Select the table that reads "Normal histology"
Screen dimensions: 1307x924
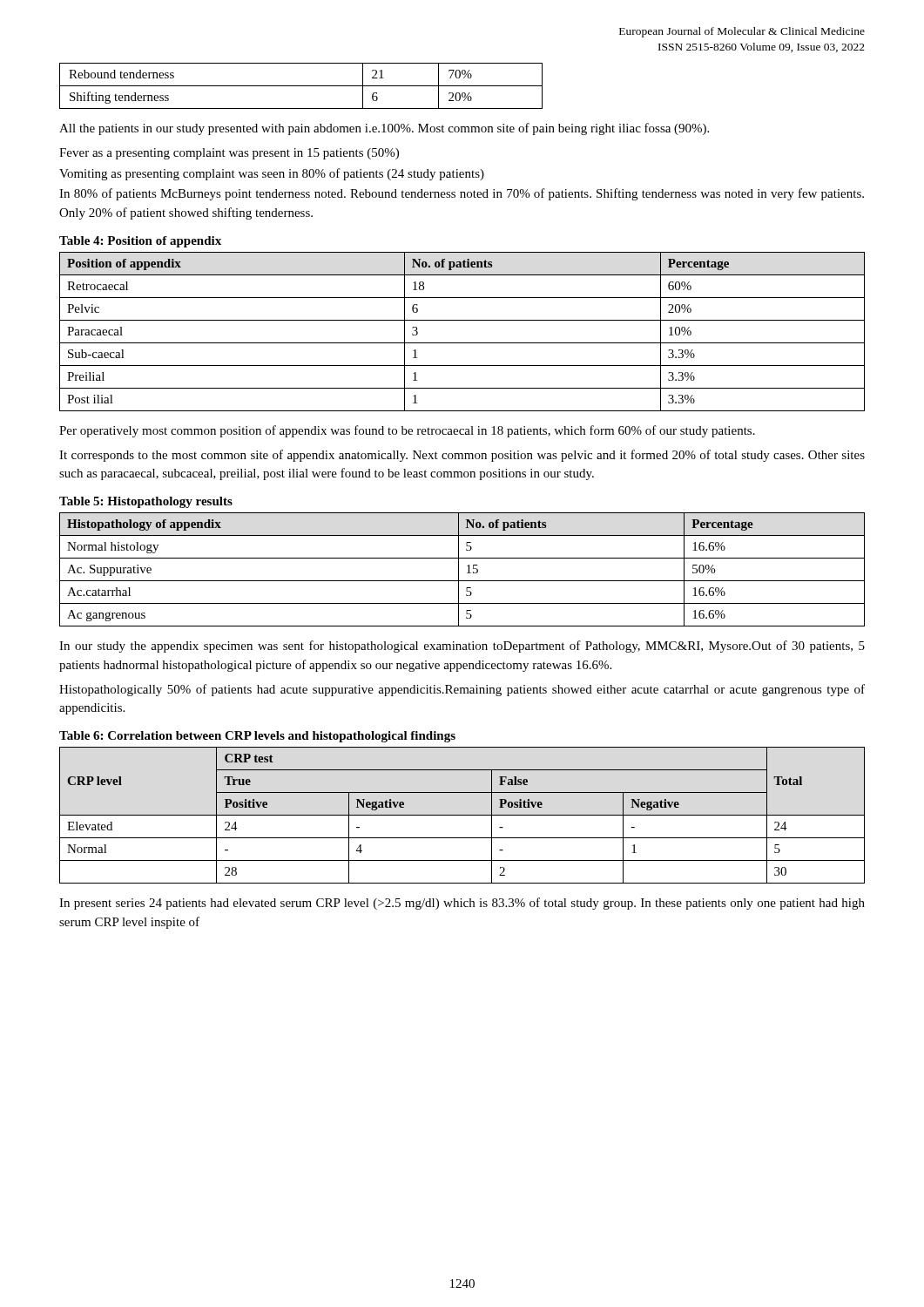(462, 569)
